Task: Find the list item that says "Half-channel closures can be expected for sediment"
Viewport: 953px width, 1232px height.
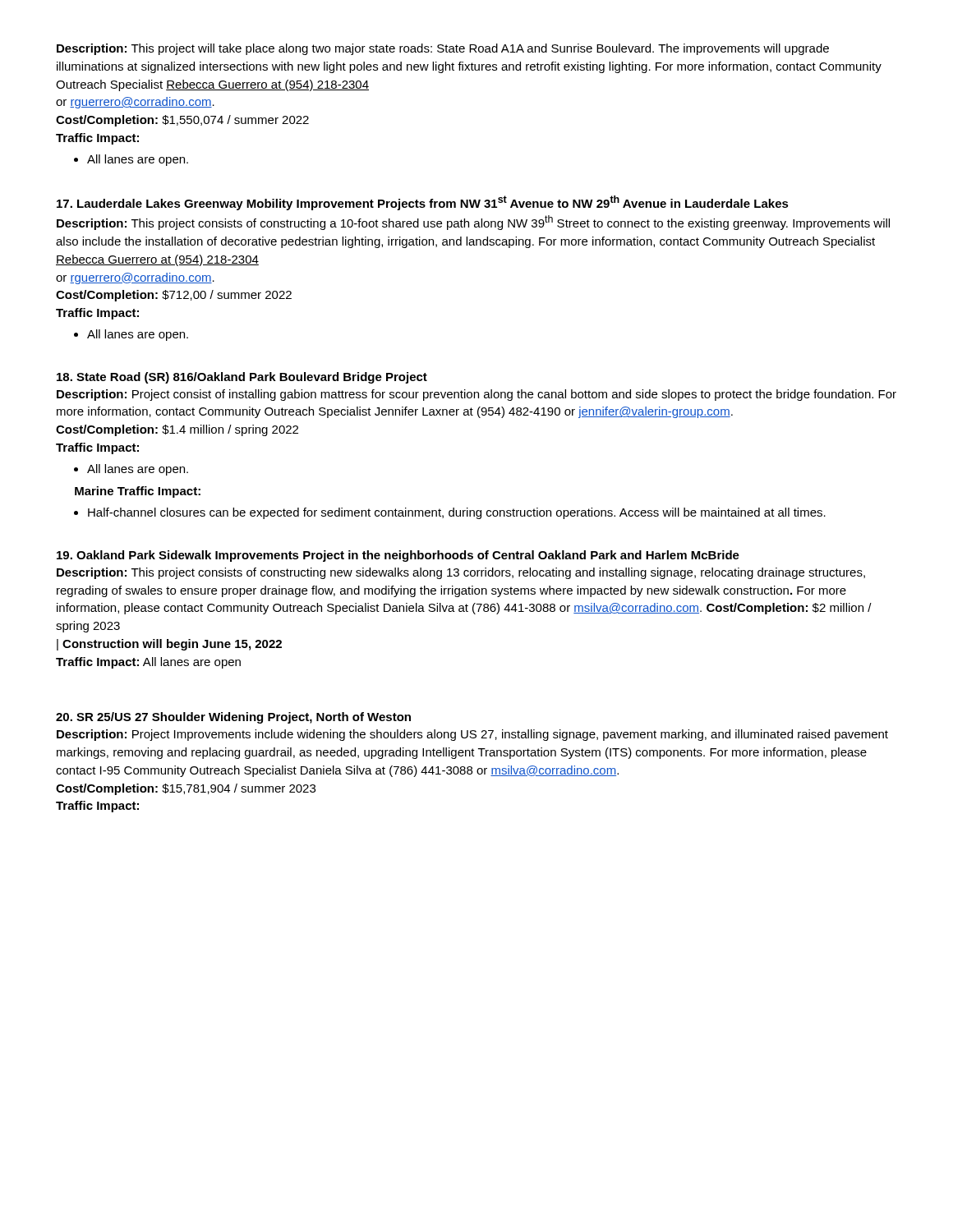Action: [x=457, y=512]
